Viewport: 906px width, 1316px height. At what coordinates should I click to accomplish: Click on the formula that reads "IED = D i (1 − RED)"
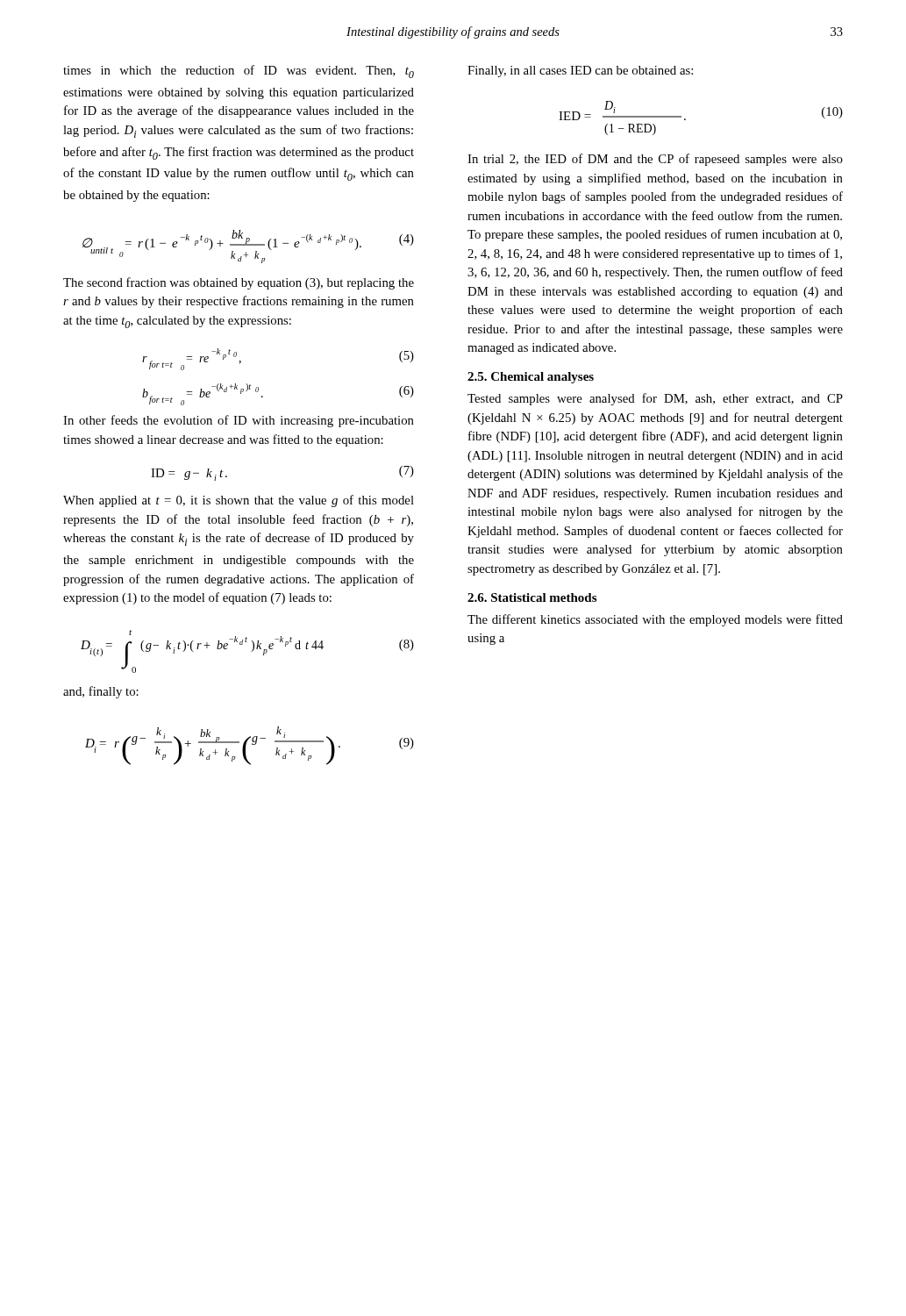tap(655, 115)
